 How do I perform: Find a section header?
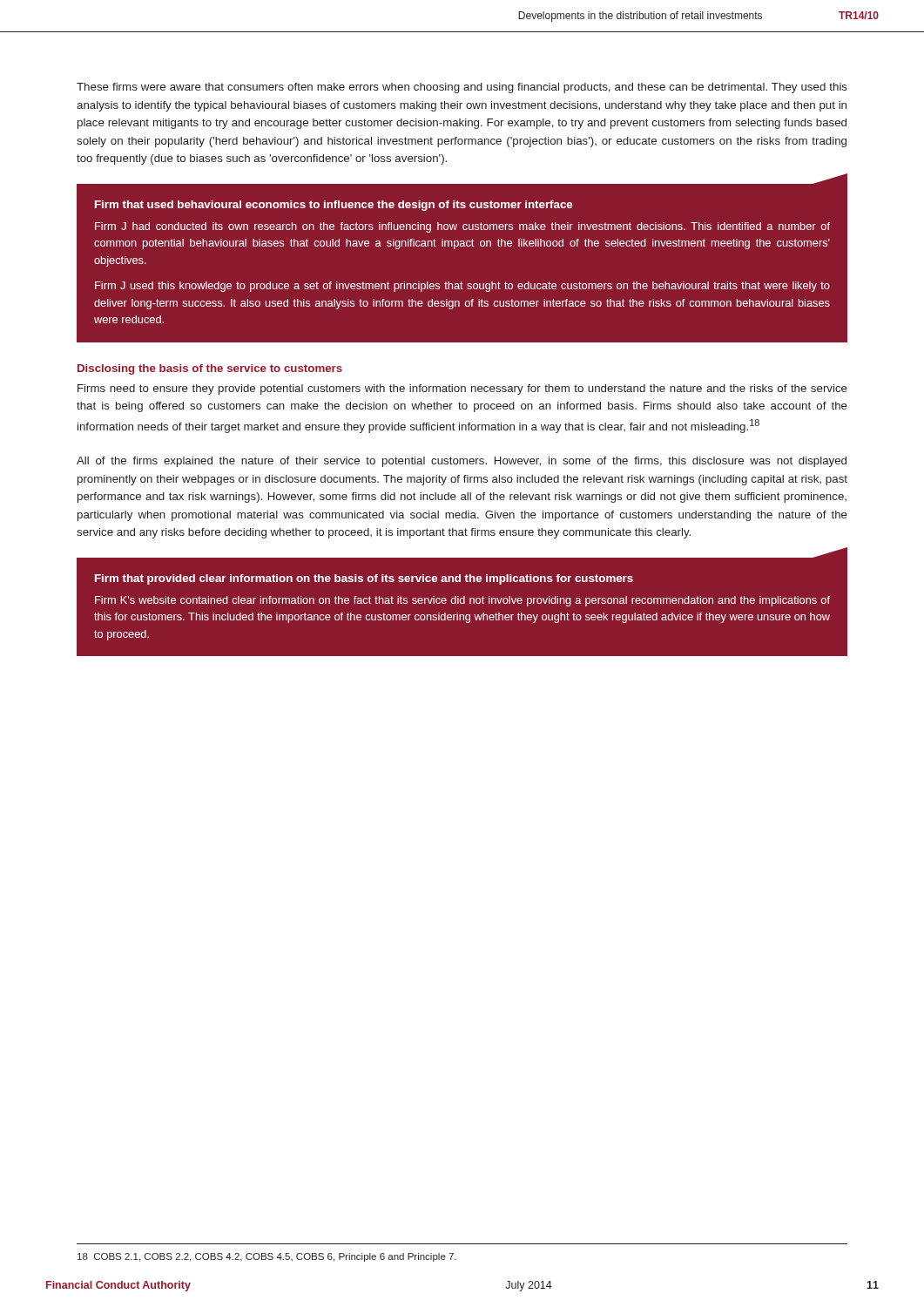(210, 368)
